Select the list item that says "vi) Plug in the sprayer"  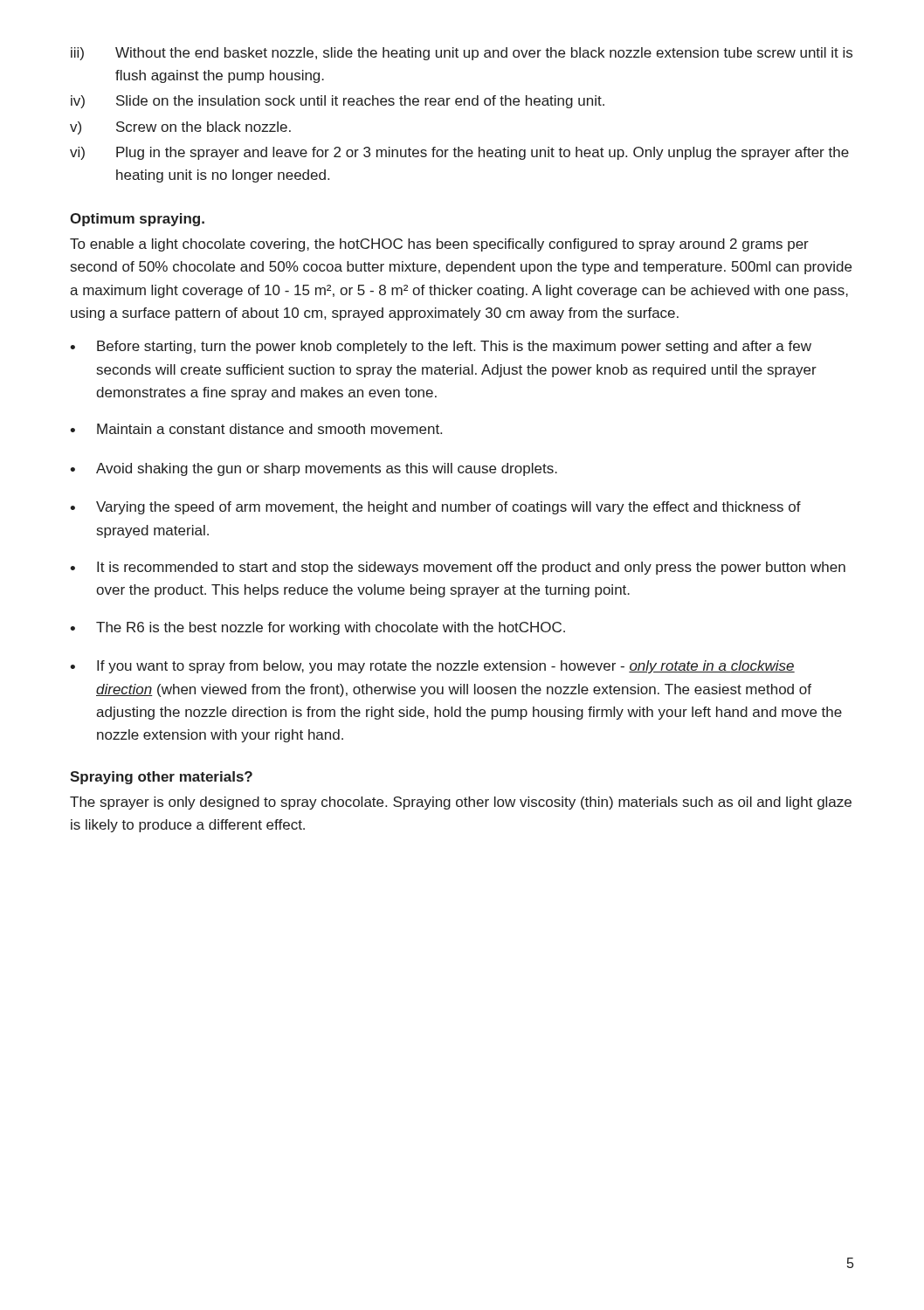coord(462,164)
